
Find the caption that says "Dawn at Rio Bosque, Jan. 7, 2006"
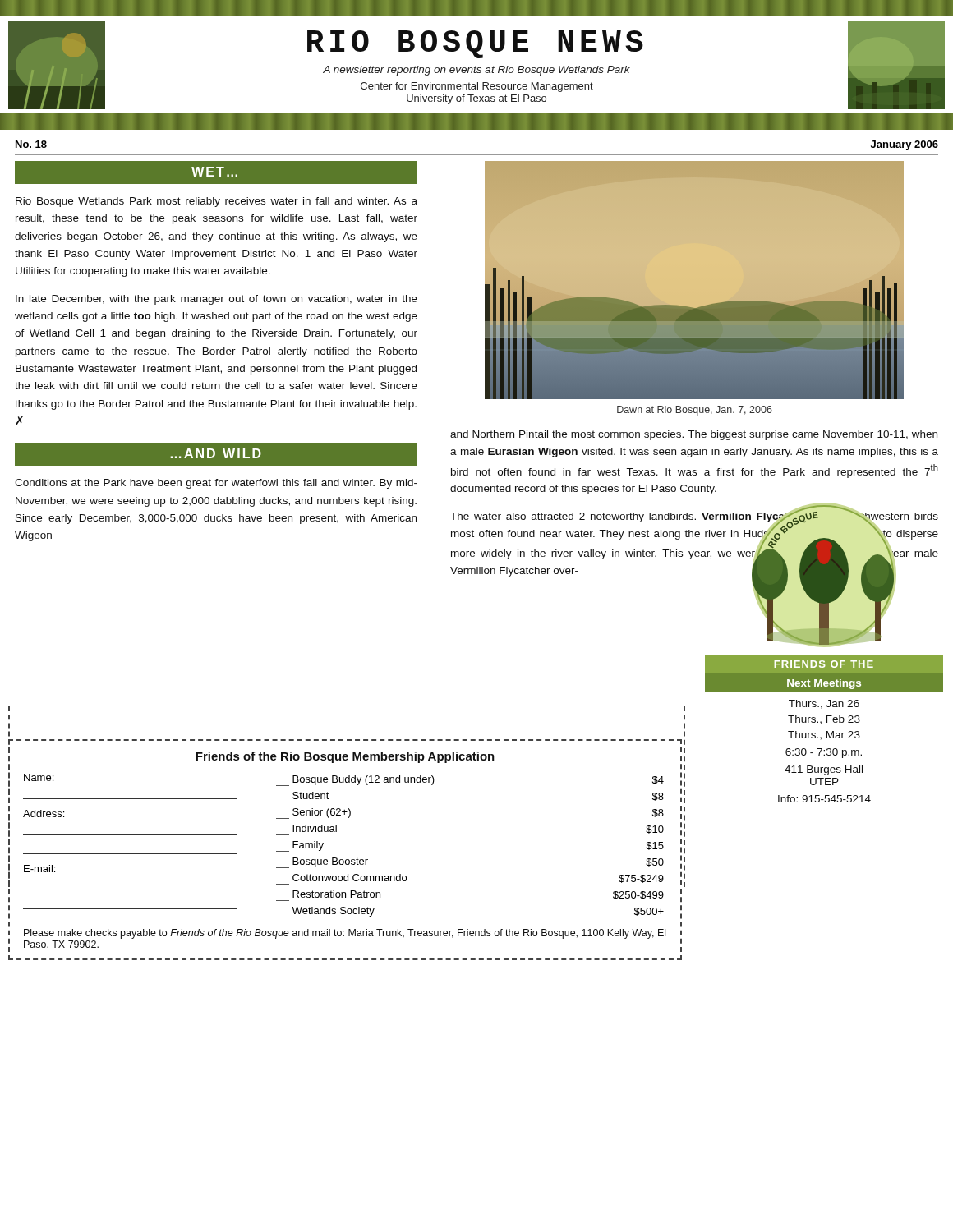coord(694,410)
